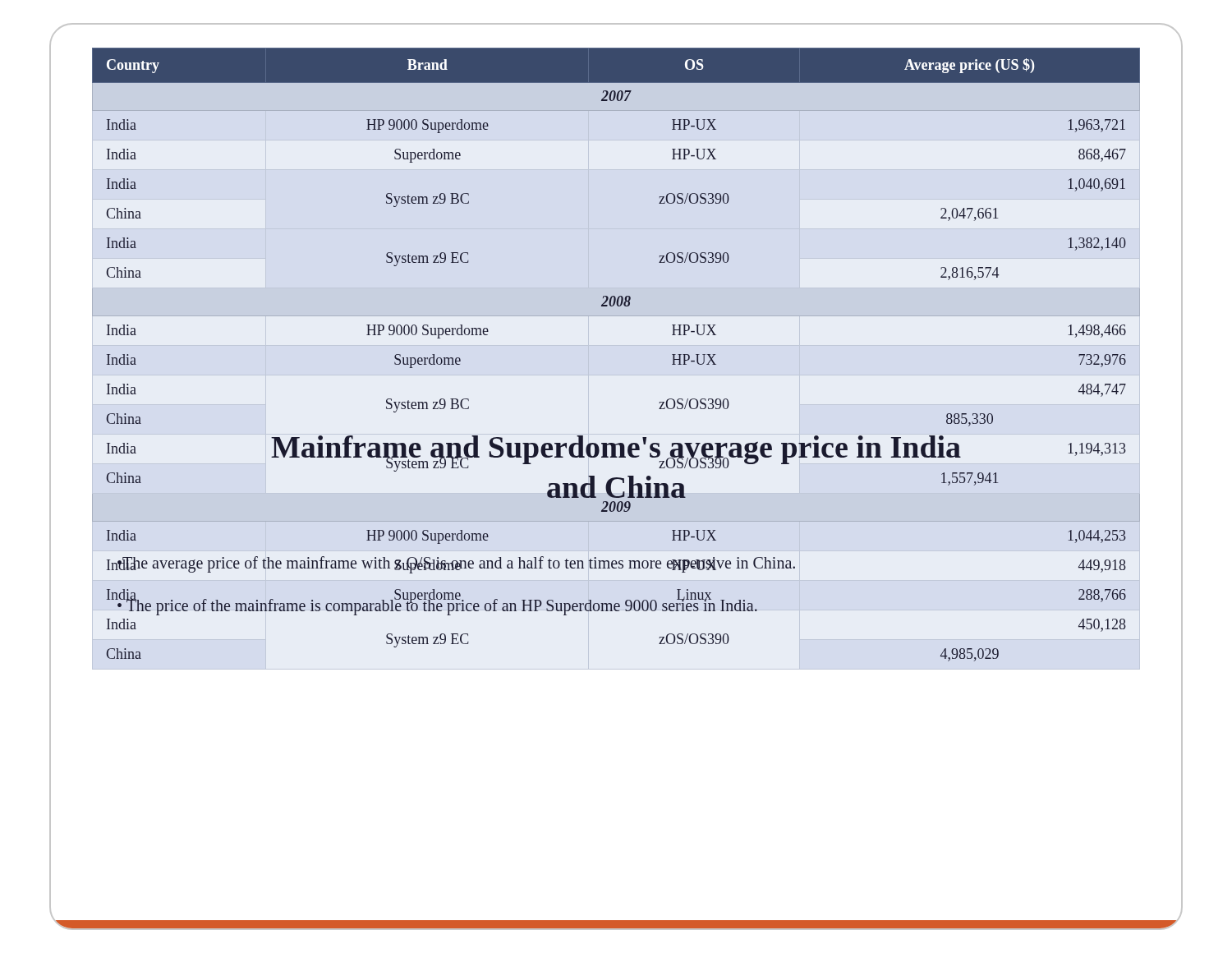1232x953 pixels.
Task: Select the table that reads "System z9 BC"
Action: (x=616, y=359)
